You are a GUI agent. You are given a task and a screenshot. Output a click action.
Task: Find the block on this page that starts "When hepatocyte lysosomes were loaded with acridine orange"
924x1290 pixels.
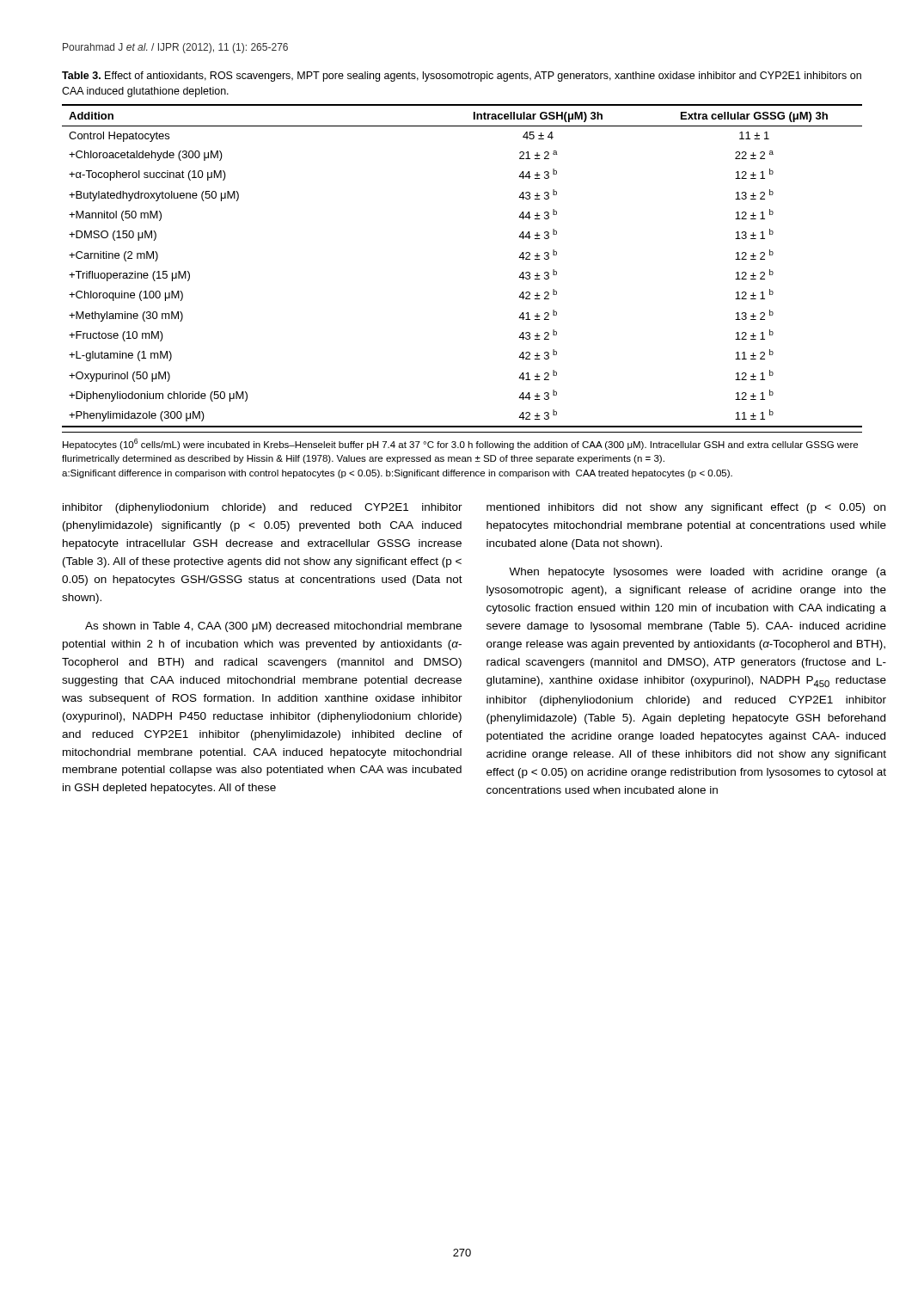pos(686,682)
